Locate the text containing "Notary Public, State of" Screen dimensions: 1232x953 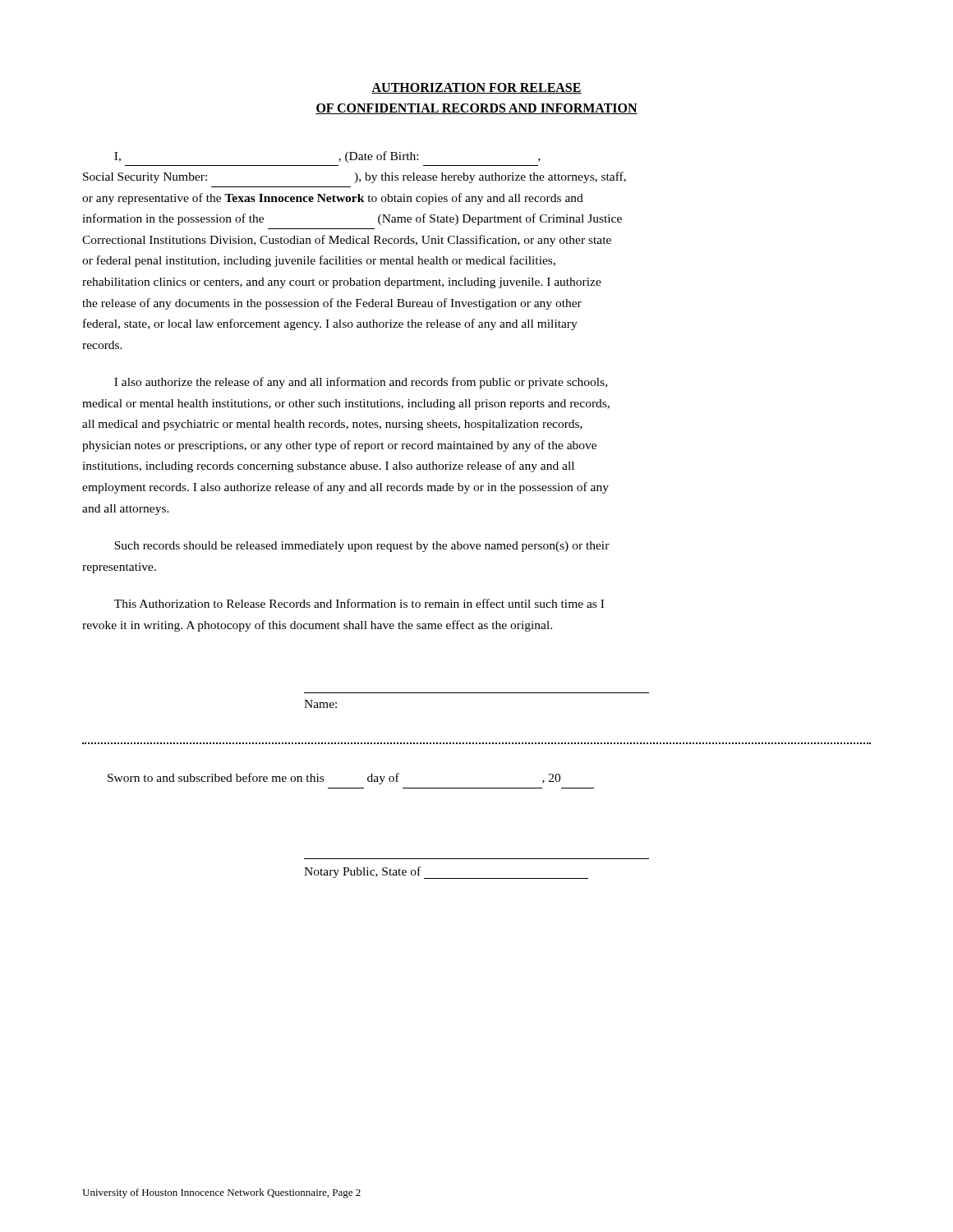(476, 860)
